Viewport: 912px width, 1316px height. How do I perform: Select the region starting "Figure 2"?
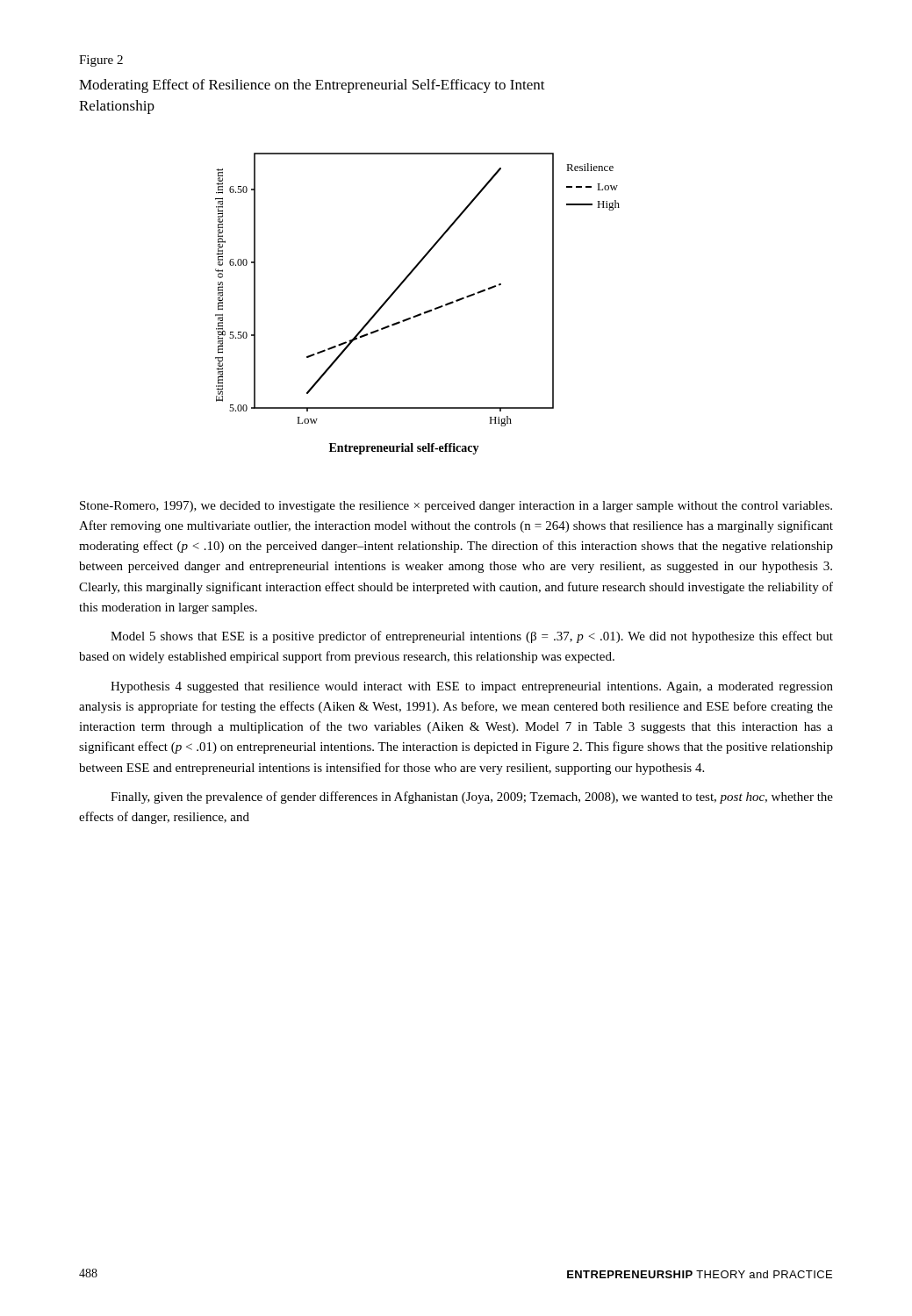point(101,60)
